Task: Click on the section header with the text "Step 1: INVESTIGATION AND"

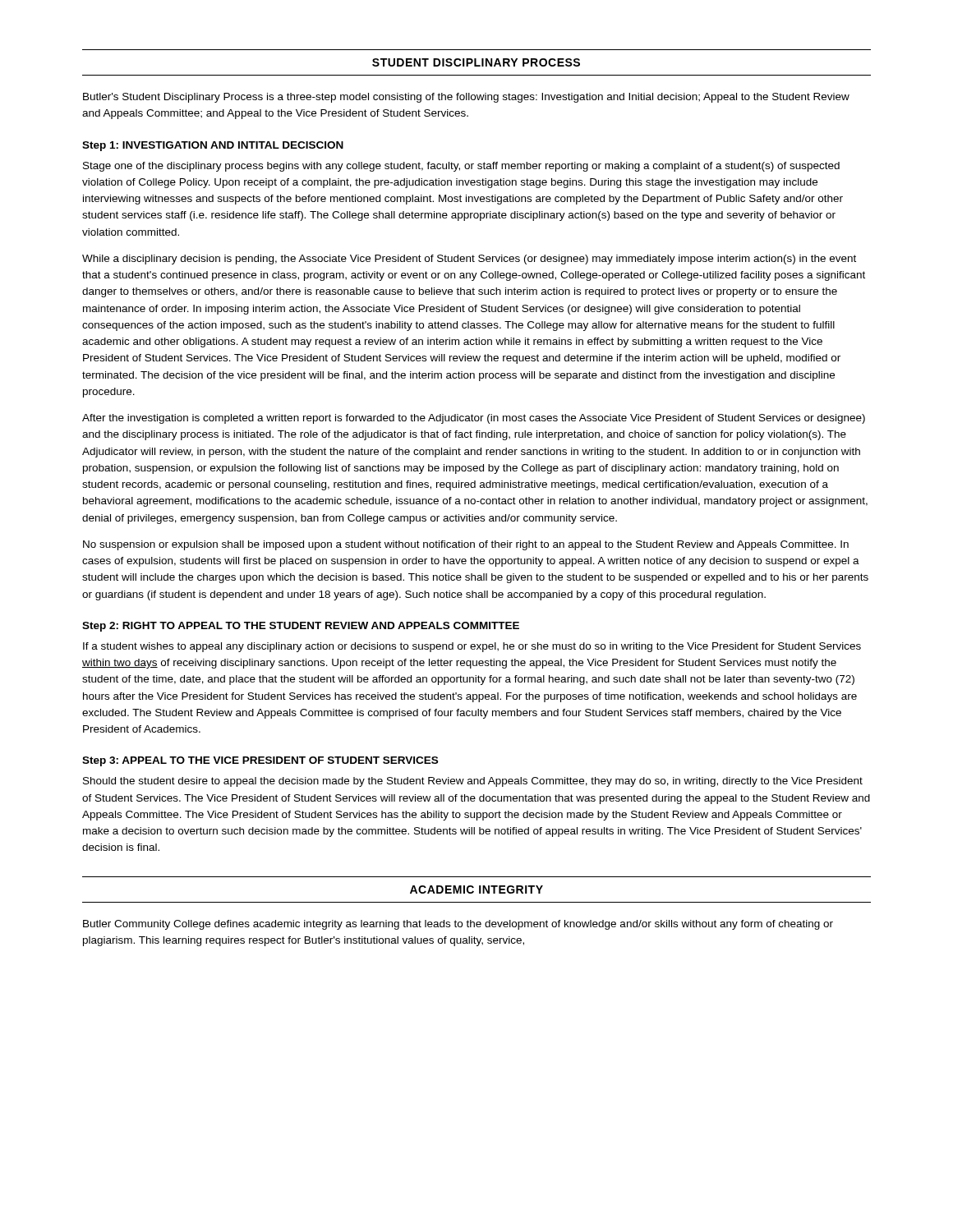Action: click(x=213, y=145)
